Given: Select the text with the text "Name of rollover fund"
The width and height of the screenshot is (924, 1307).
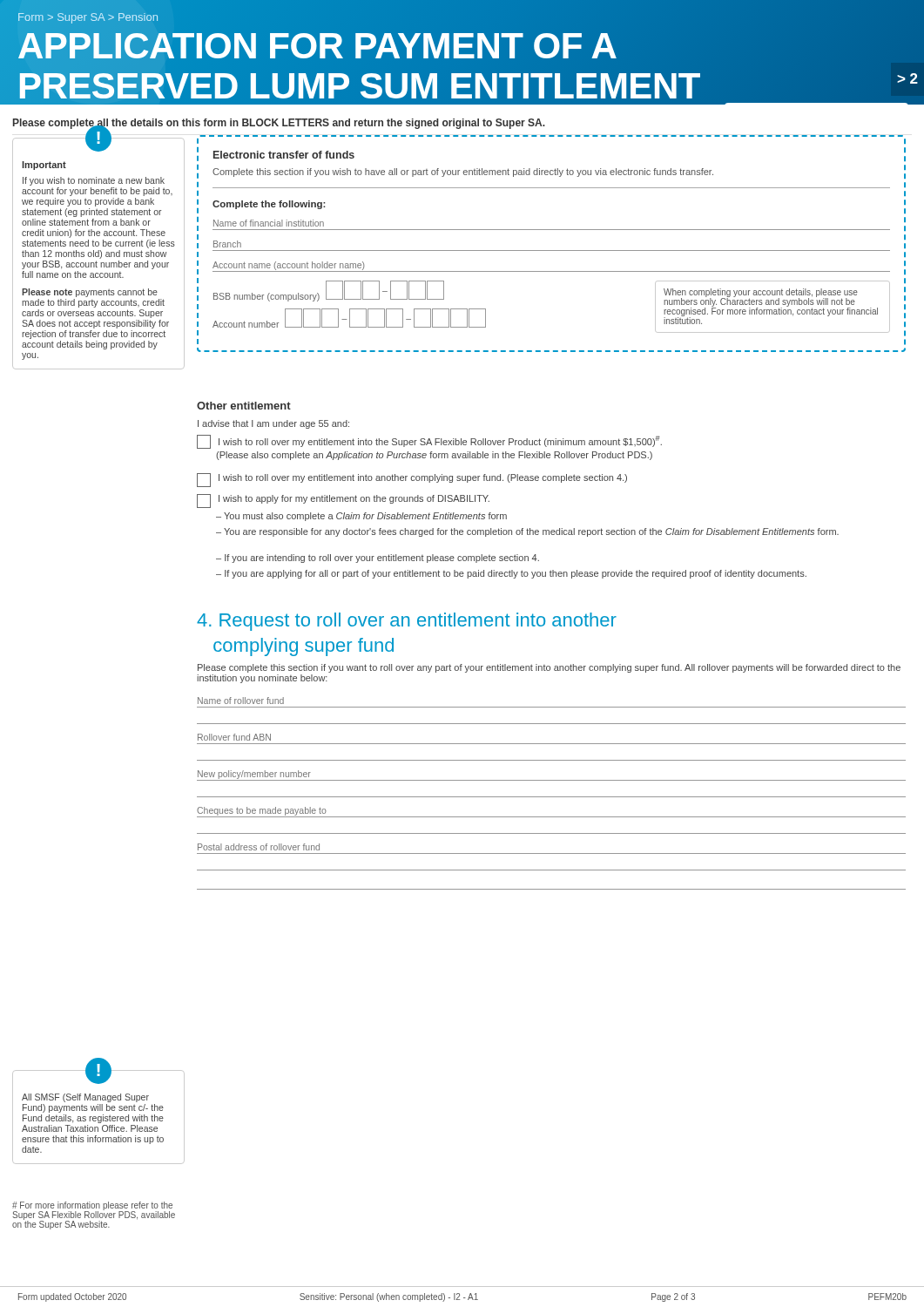Looking at the screenshot, I should click(241, 701).
